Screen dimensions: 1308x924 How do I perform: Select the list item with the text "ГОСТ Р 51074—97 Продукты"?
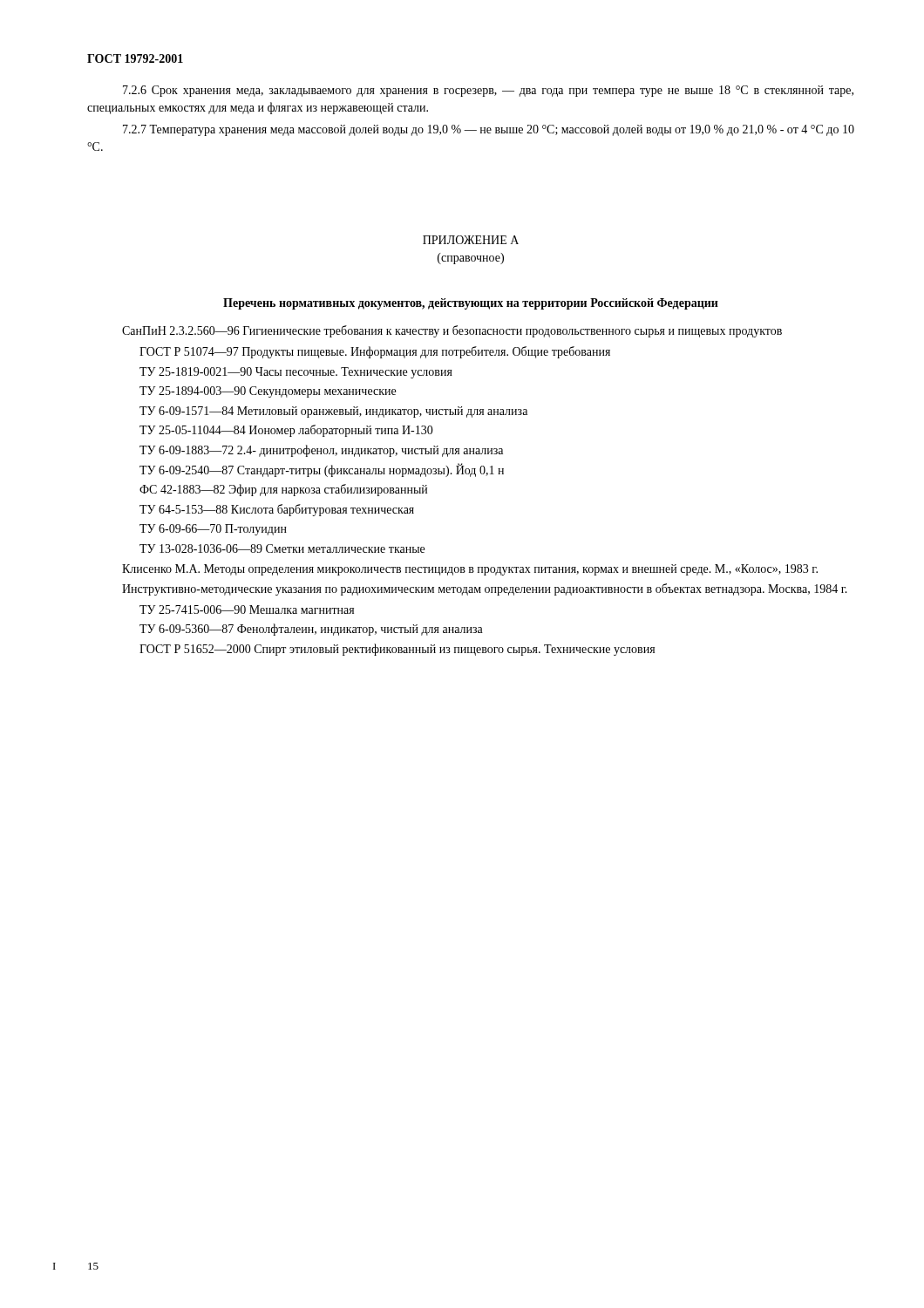(x=375, y=352)
